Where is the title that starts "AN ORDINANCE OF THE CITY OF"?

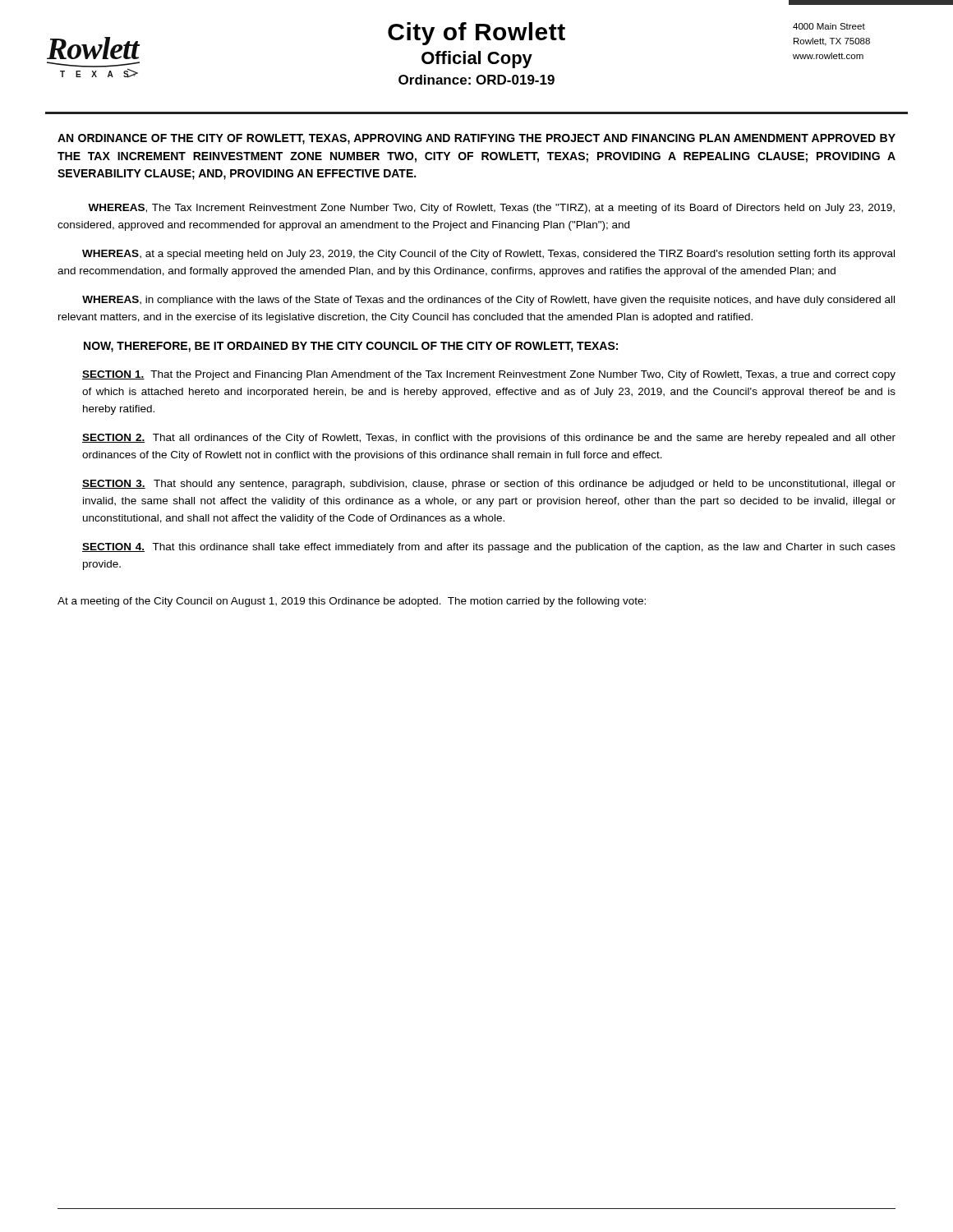pyautogui.click(x=476, y=156)
